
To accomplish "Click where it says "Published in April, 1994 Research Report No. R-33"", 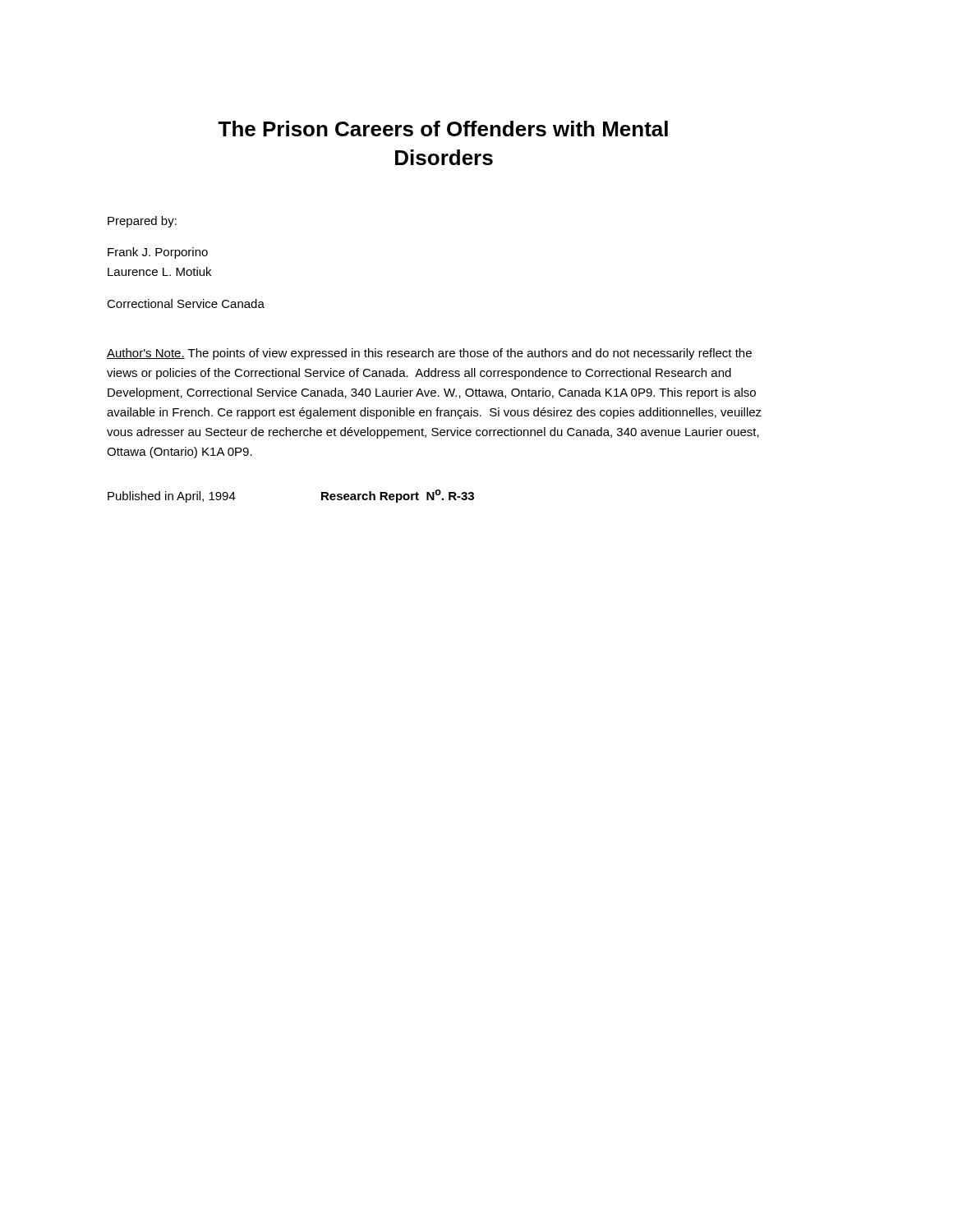I will [444, 495].
